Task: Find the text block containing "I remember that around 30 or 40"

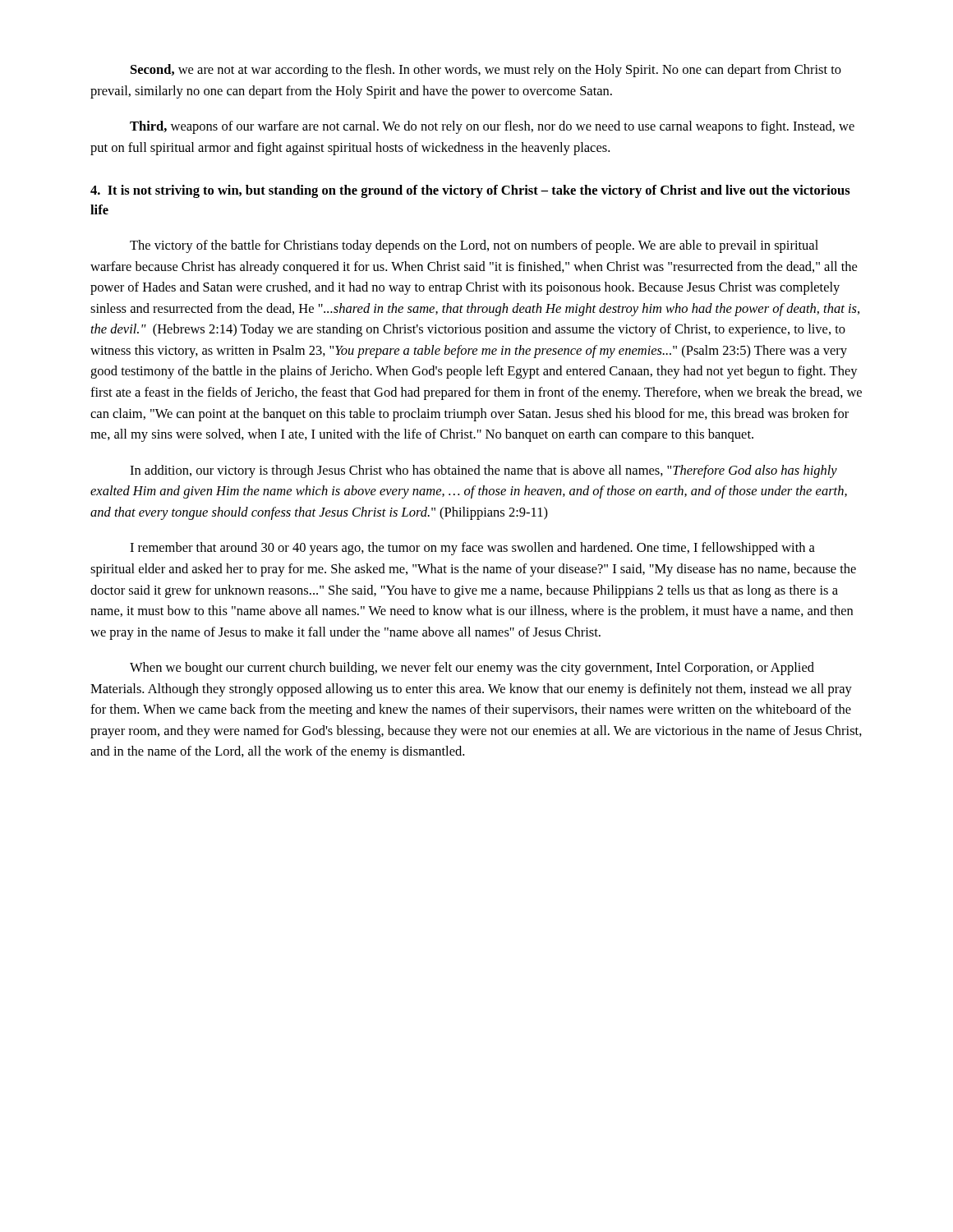Action: [x=473, y=590]
